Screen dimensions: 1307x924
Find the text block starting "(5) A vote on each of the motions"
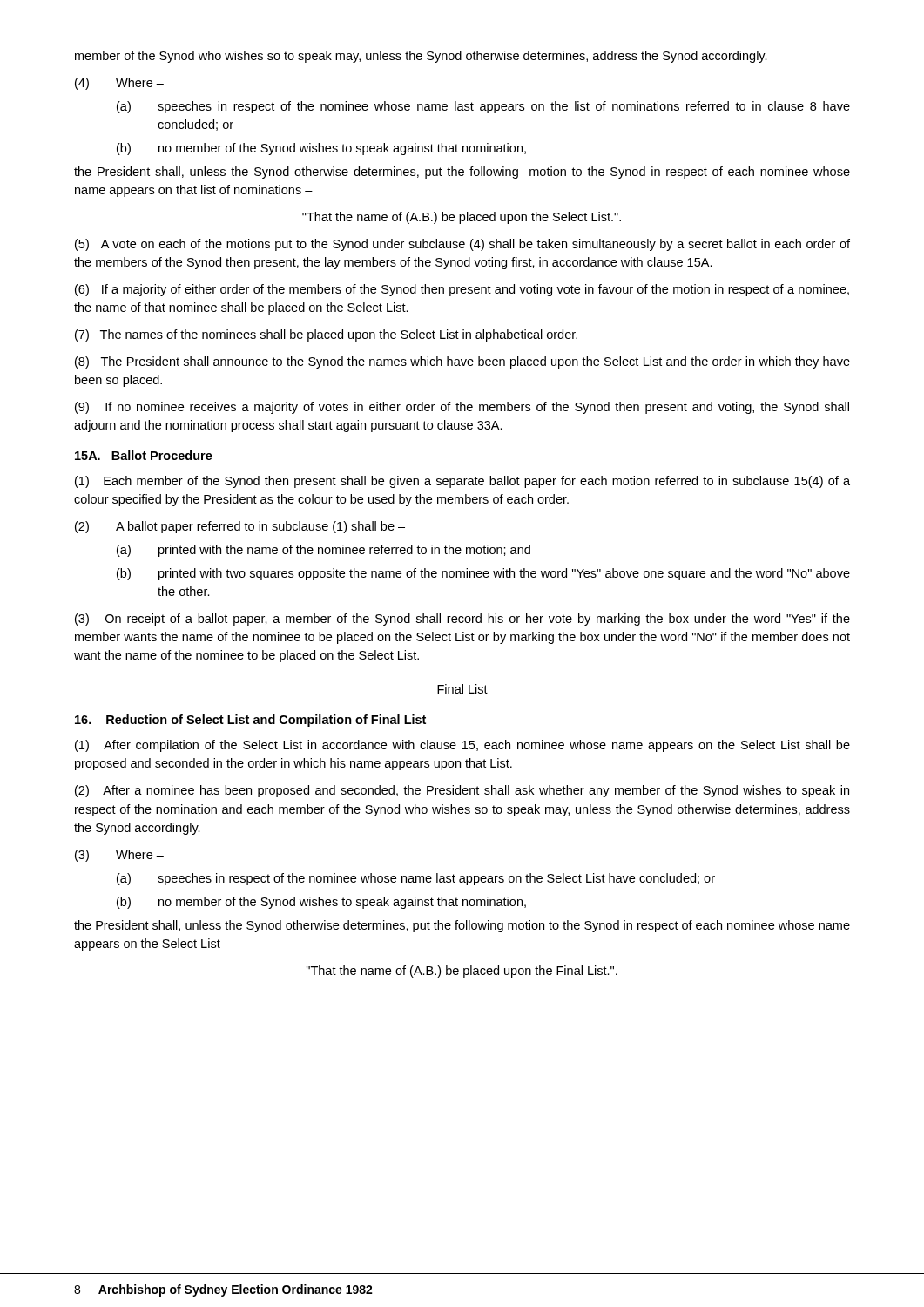click(x=462, y=253)
